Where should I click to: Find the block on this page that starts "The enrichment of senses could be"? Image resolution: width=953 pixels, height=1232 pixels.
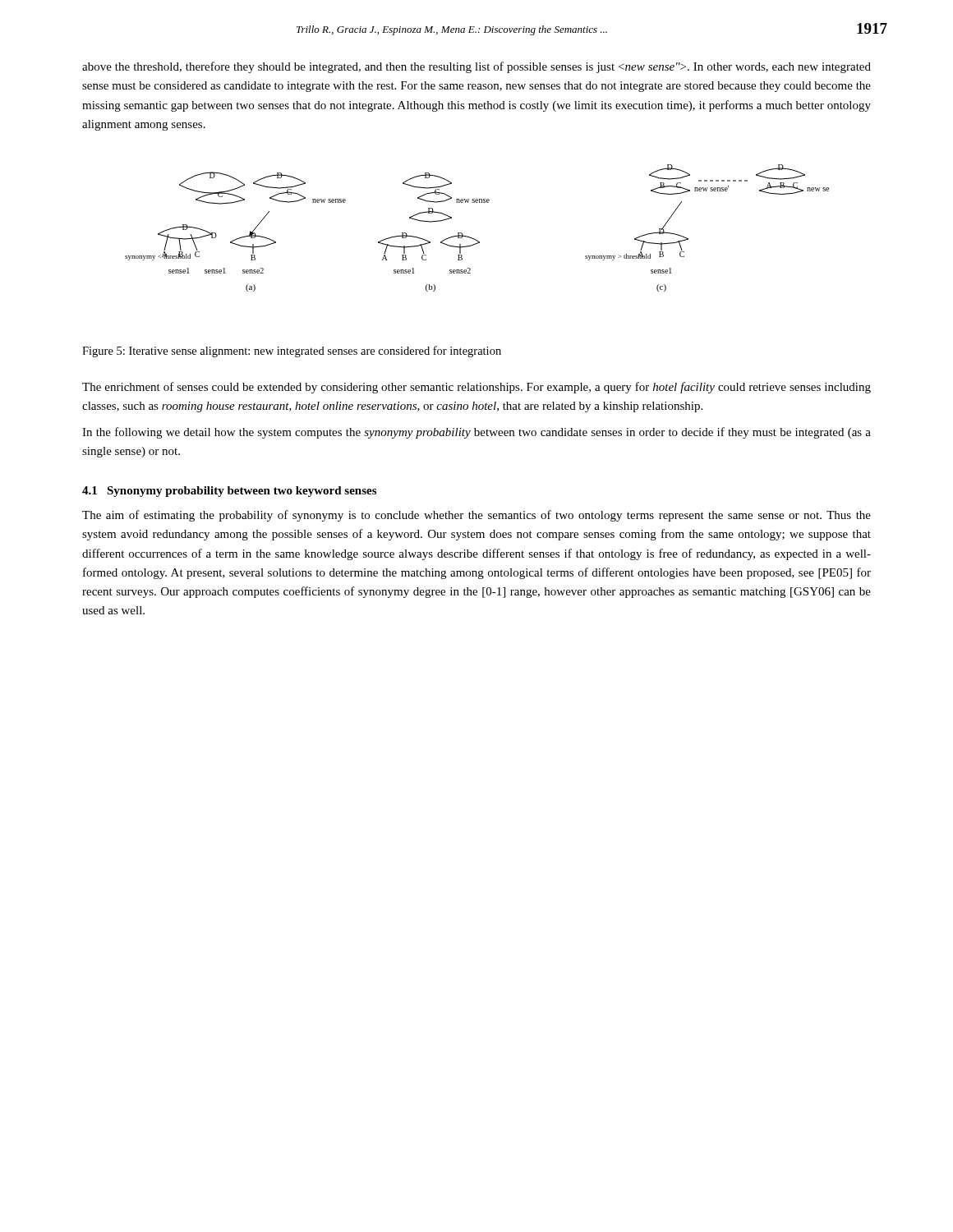476,419
